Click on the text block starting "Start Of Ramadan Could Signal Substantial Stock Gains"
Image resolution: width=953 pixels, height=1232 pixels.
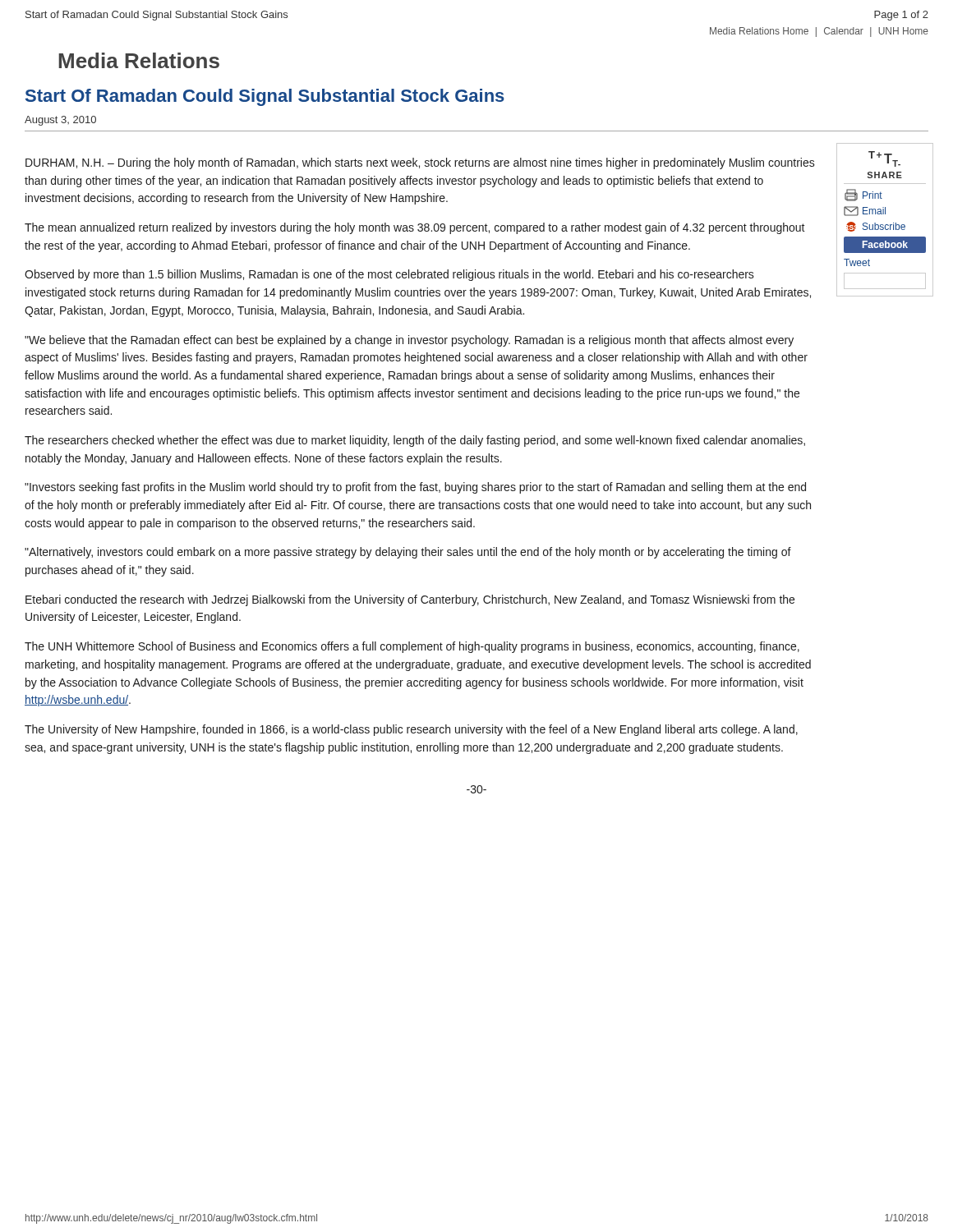click(x=265, y=96)
